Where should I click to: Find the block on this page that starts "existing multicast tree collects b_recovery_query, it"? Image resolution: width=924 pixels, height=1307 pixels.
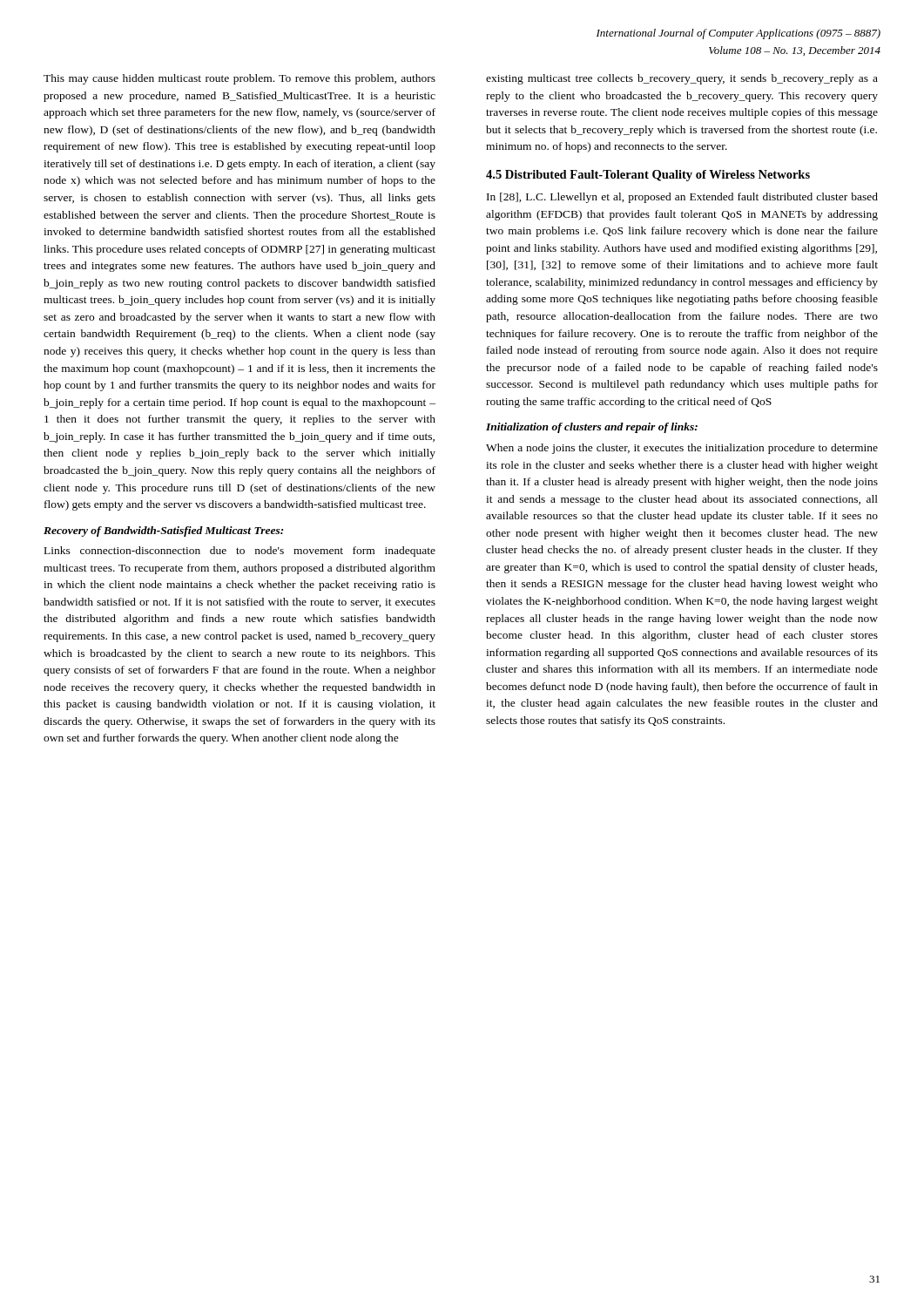pos(682,112)
